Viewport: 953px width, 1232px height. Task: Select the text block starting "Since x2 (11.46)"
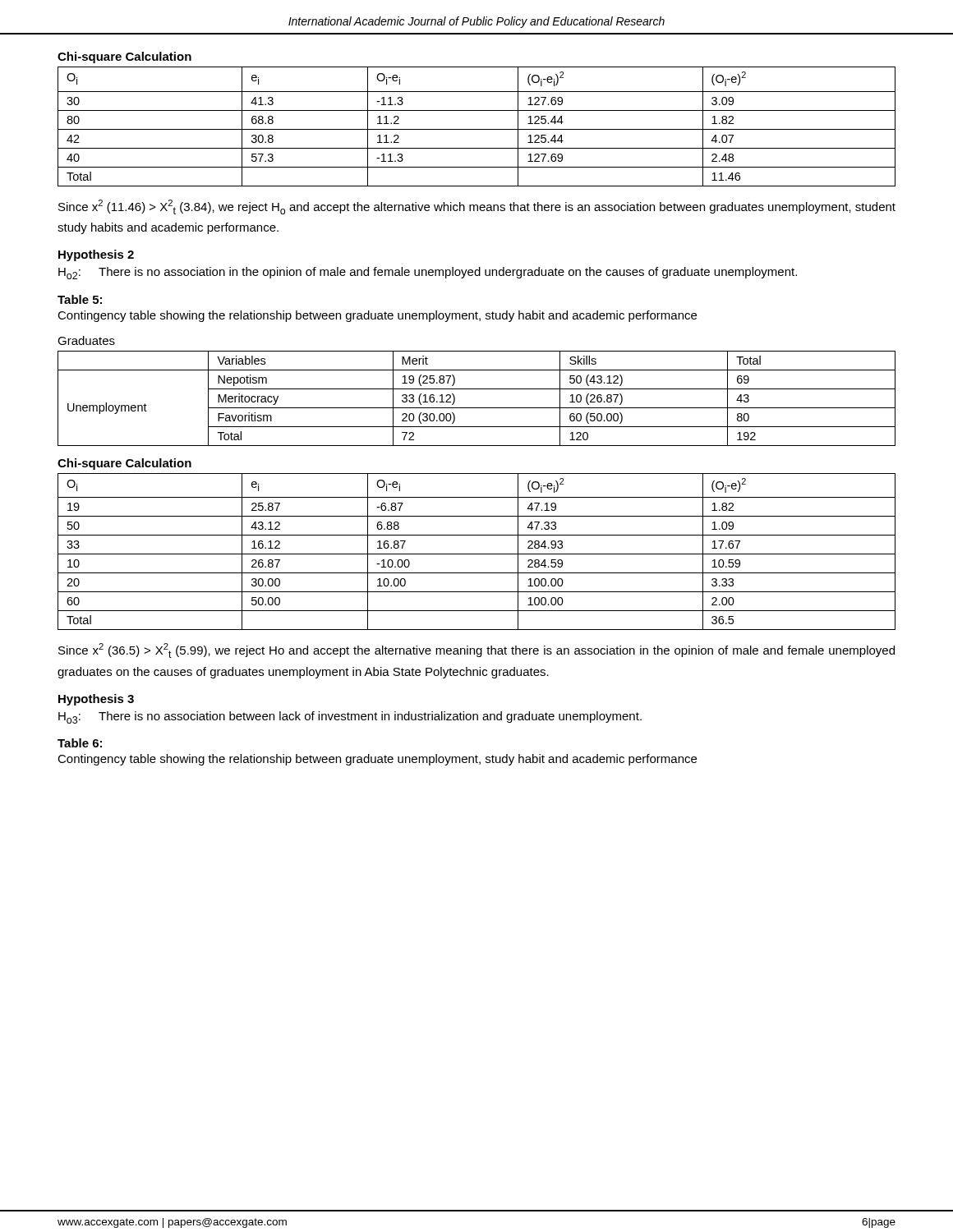pos(476,216)
